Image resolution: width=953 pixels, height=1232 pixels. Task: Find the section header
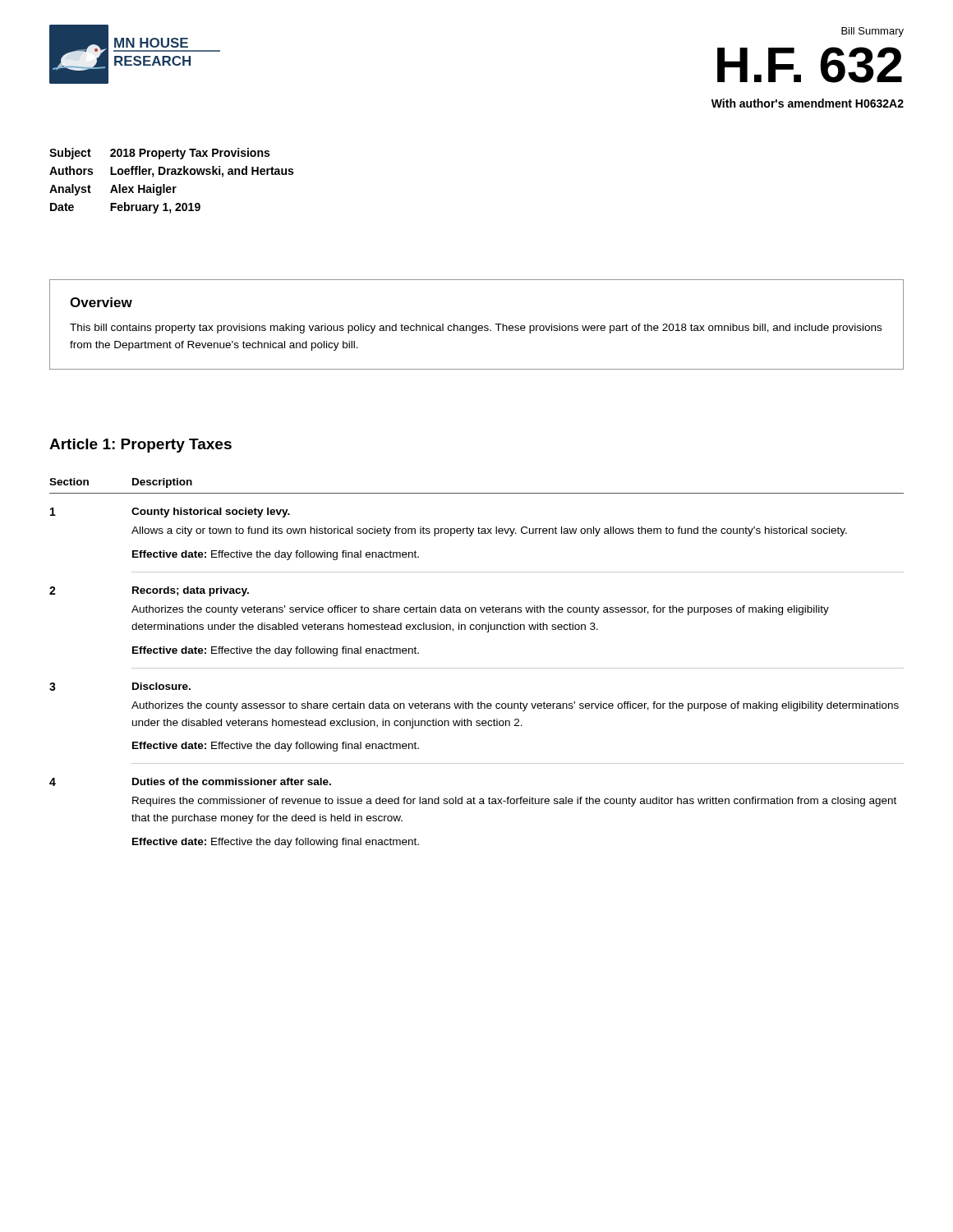[101, 303]
